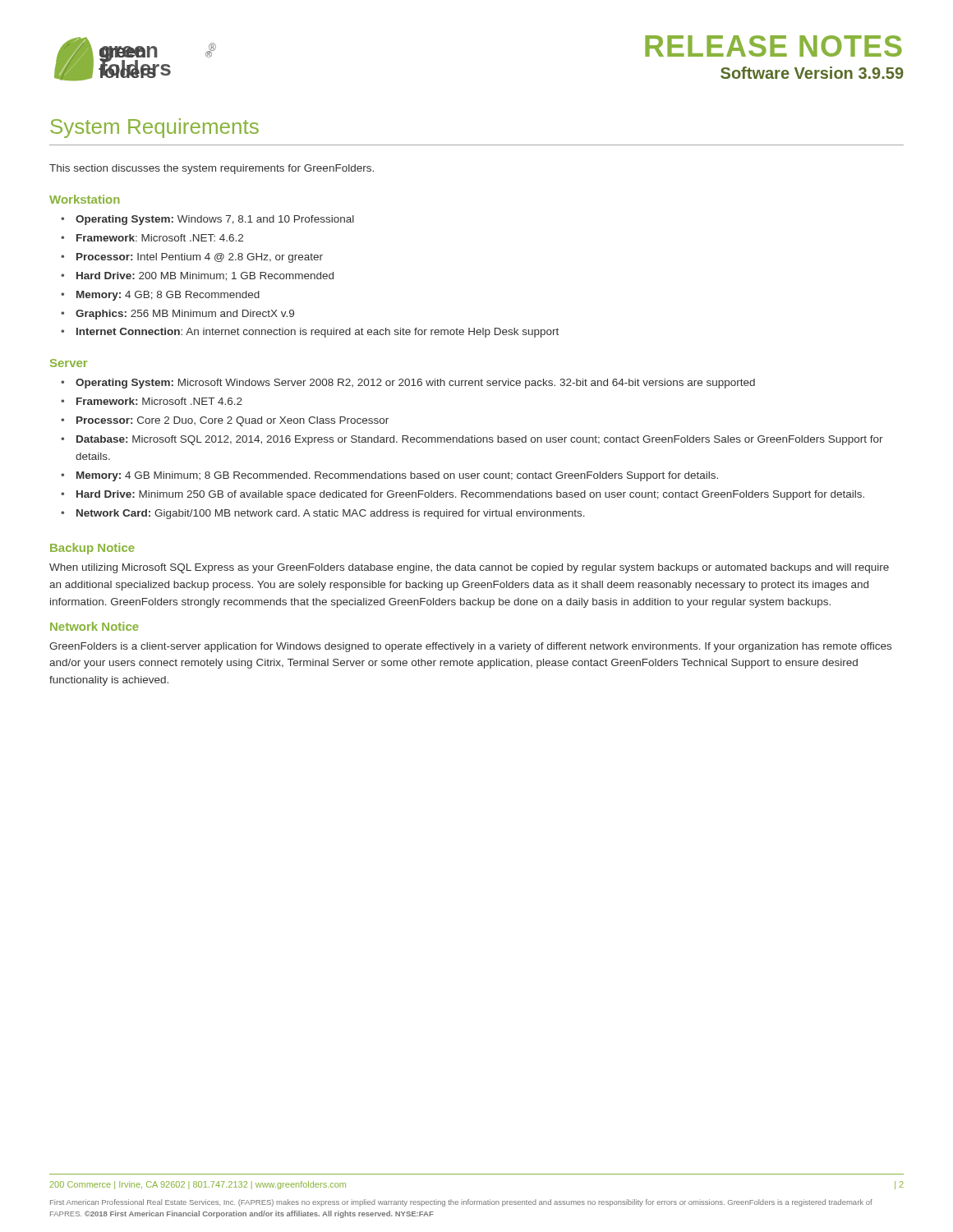Point to the element starting "Backup Notice"
The width and height of the screenshot is (953, 1232).
(x=92, y=547)
